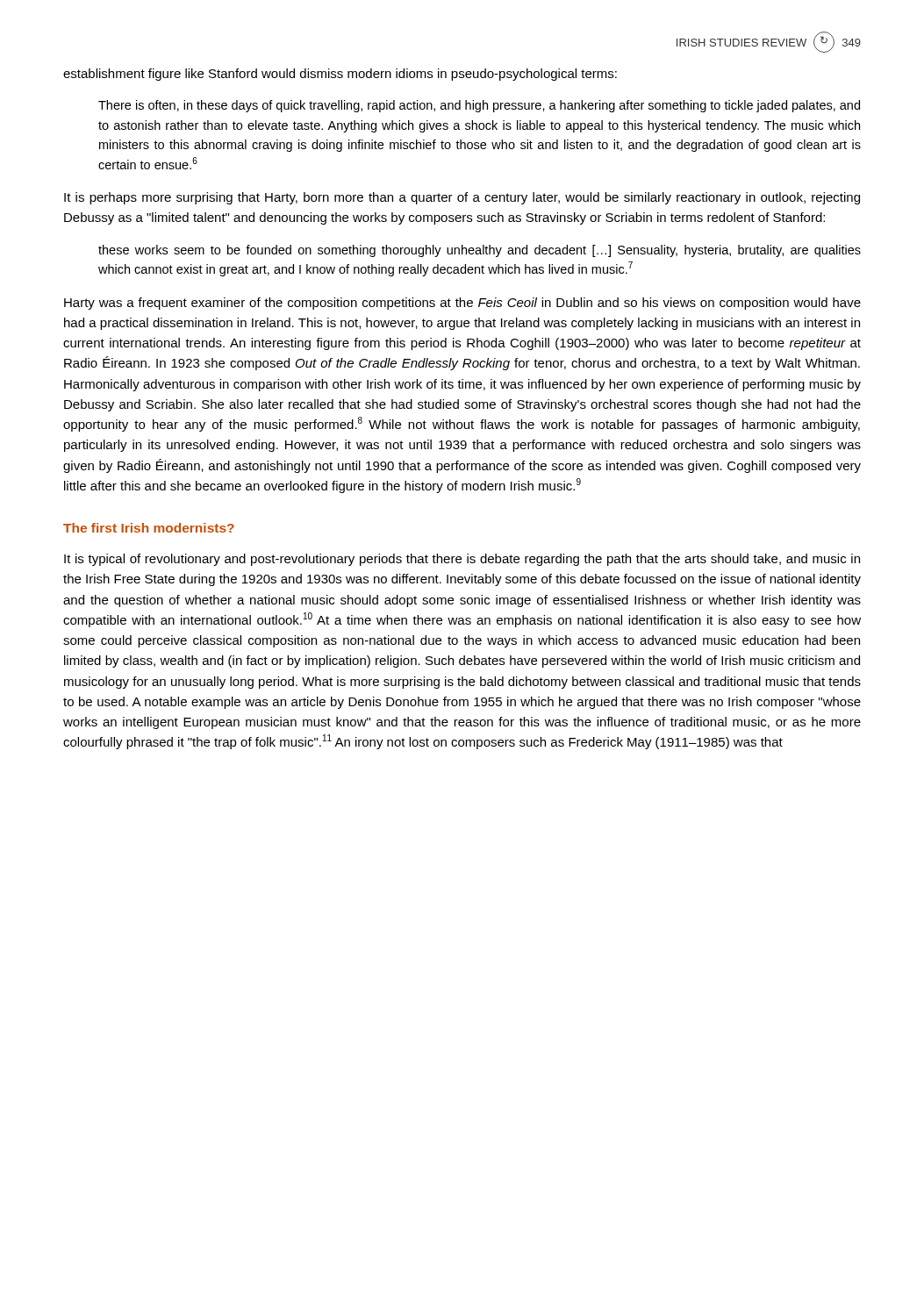The height and width of the screenshot is (1316, 924).
Task: Locate the text block that reads "these works seem to be founded"
Action: click(x=480, y=260)
